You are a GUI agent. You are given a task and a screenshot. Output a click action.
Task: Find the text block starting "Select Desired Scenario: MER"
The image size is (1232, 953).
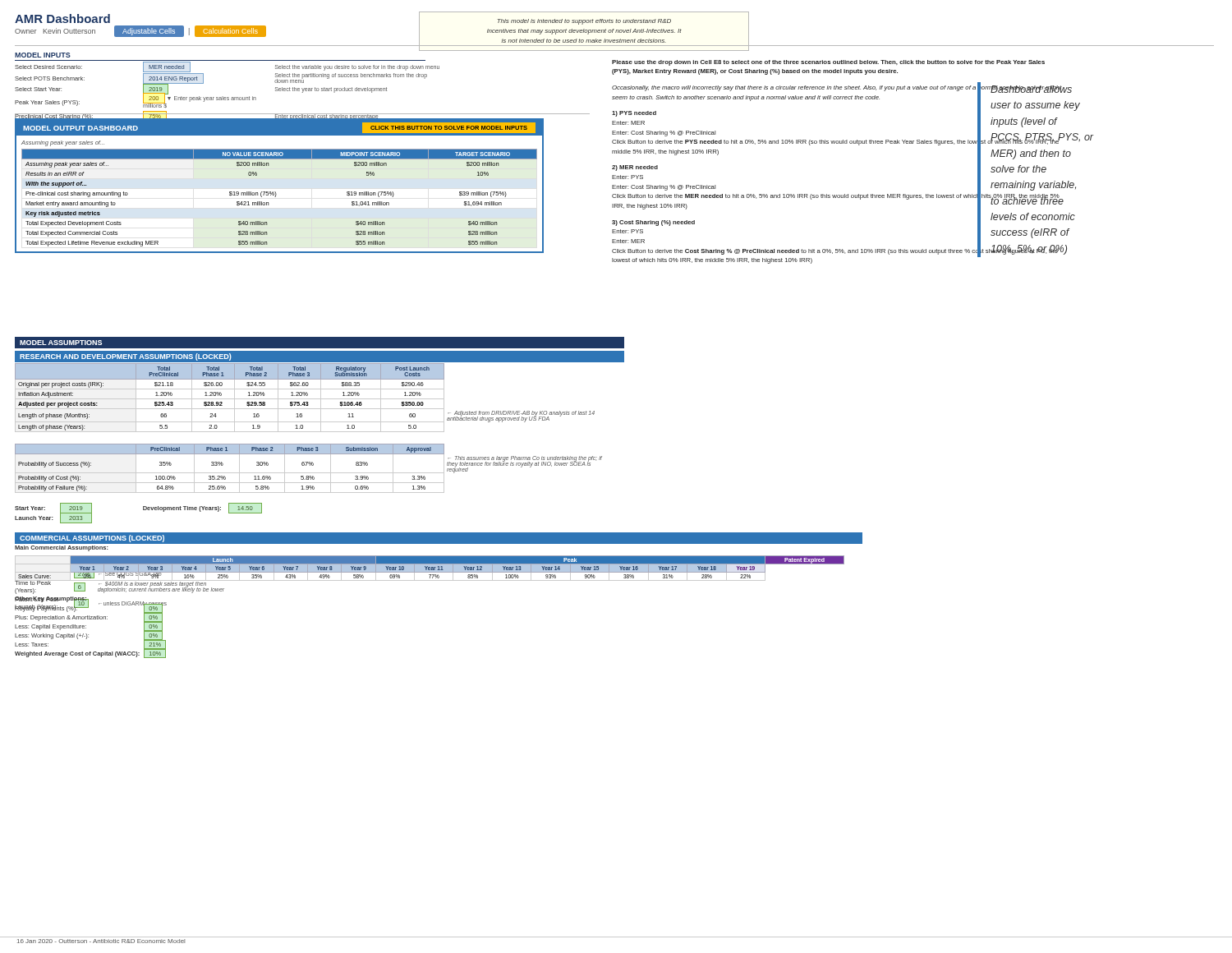(x=228, y=92)
